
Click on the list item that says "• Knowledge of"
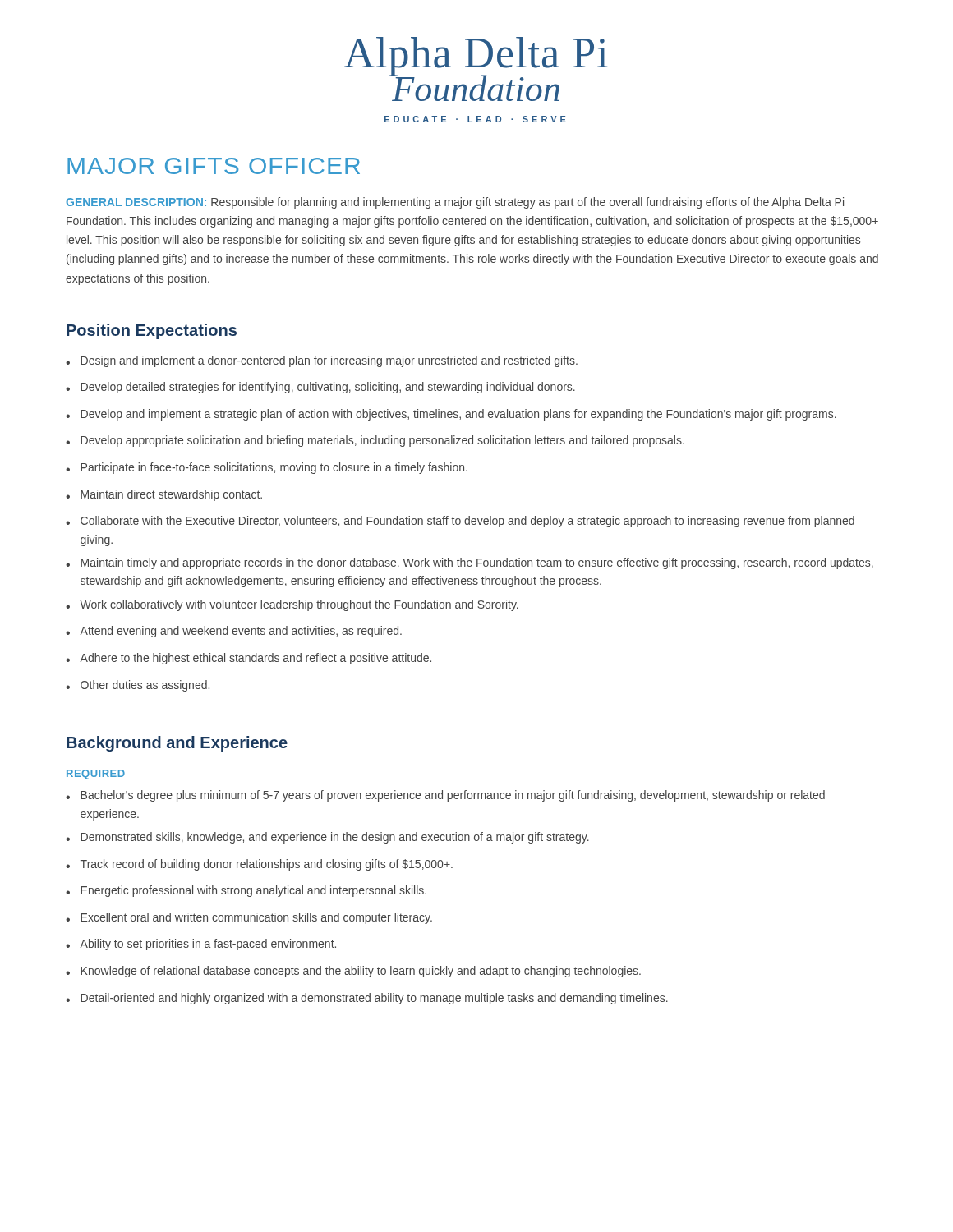pyautogui.click(x=476, y=973)
